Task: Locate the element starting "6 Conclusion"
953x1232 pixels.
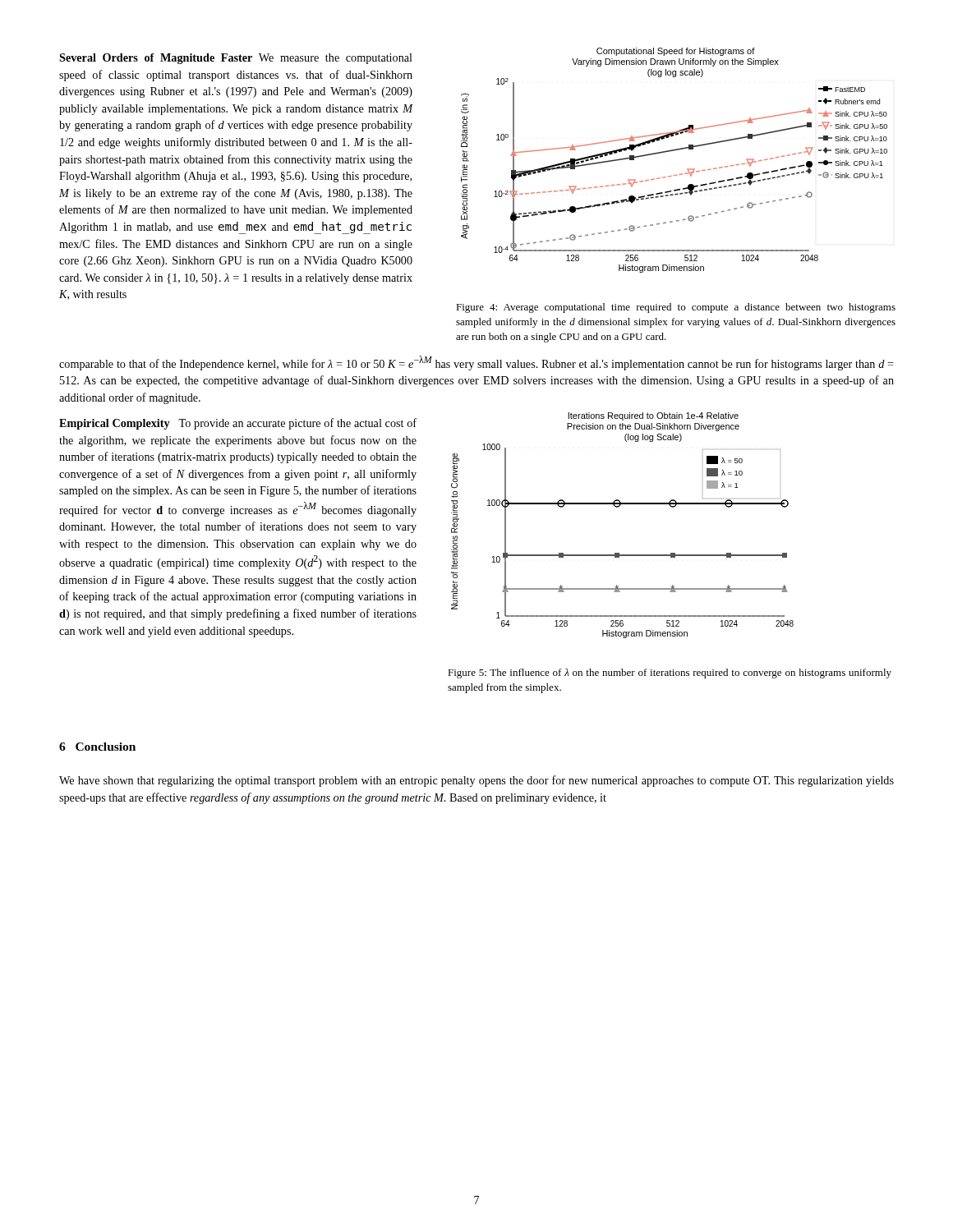Action: tap(98, 746)
